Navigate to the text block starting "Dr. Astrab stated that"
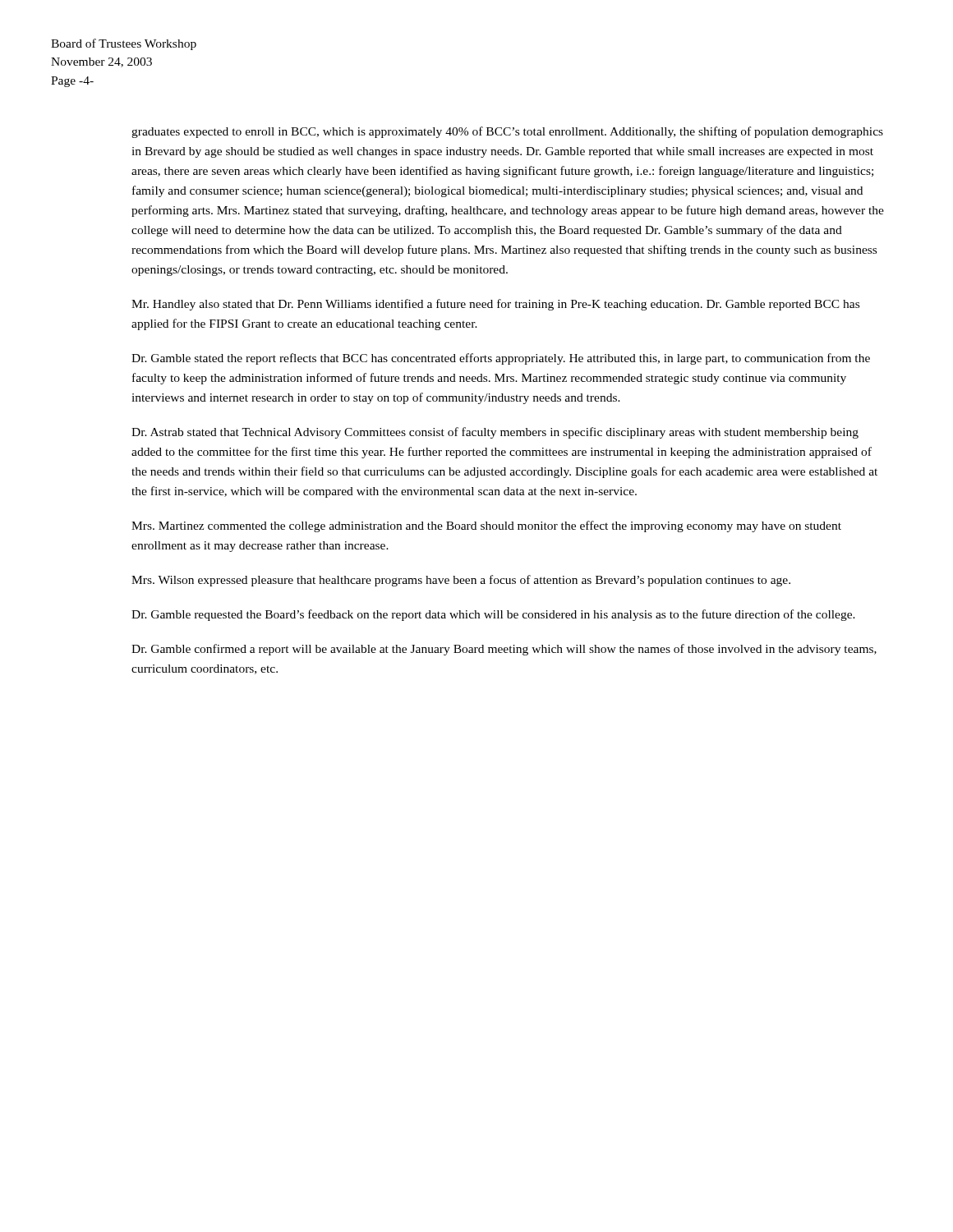 [509, 462]
